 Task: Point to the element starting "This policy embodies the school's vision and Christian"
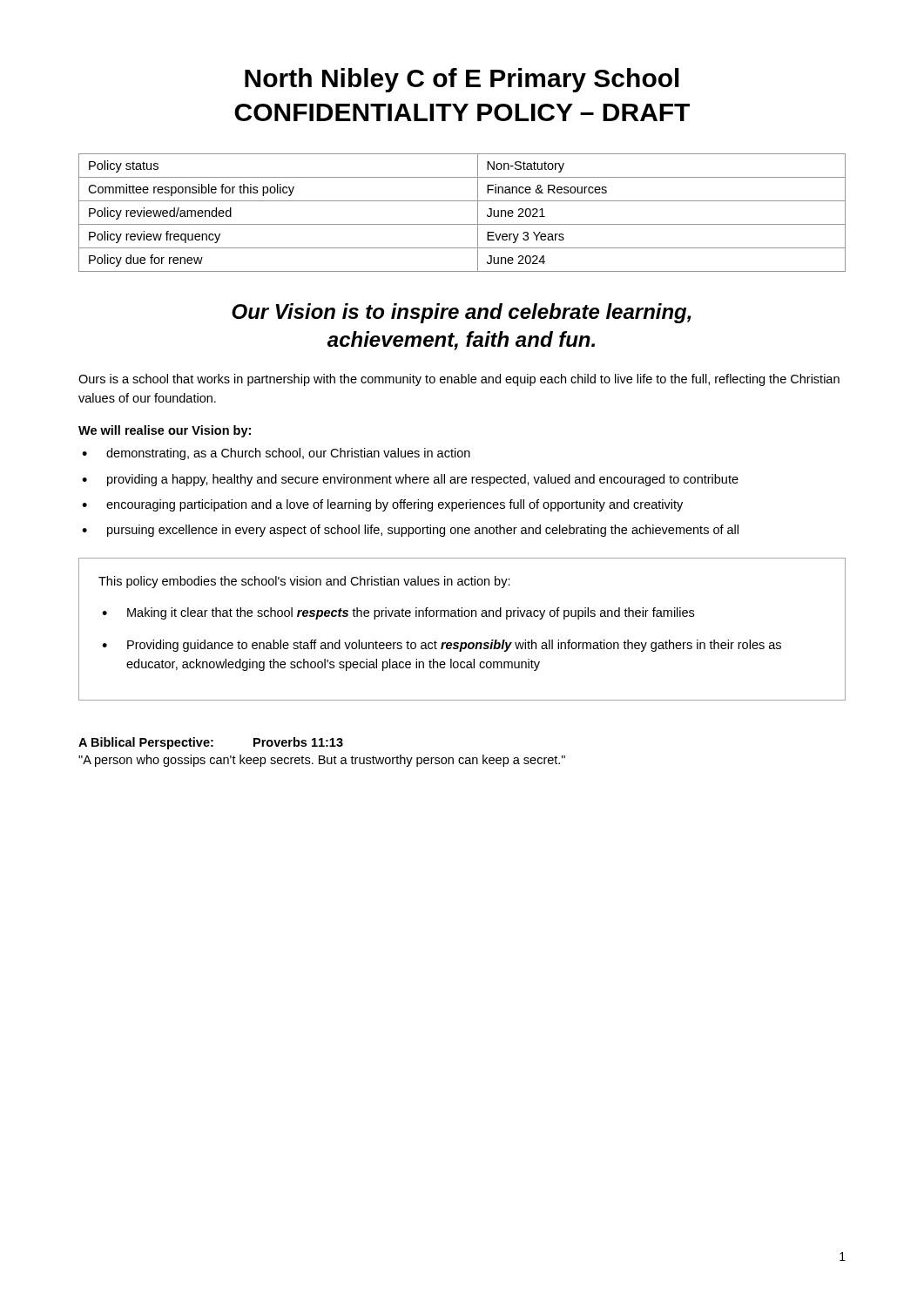tap(462, 623)
